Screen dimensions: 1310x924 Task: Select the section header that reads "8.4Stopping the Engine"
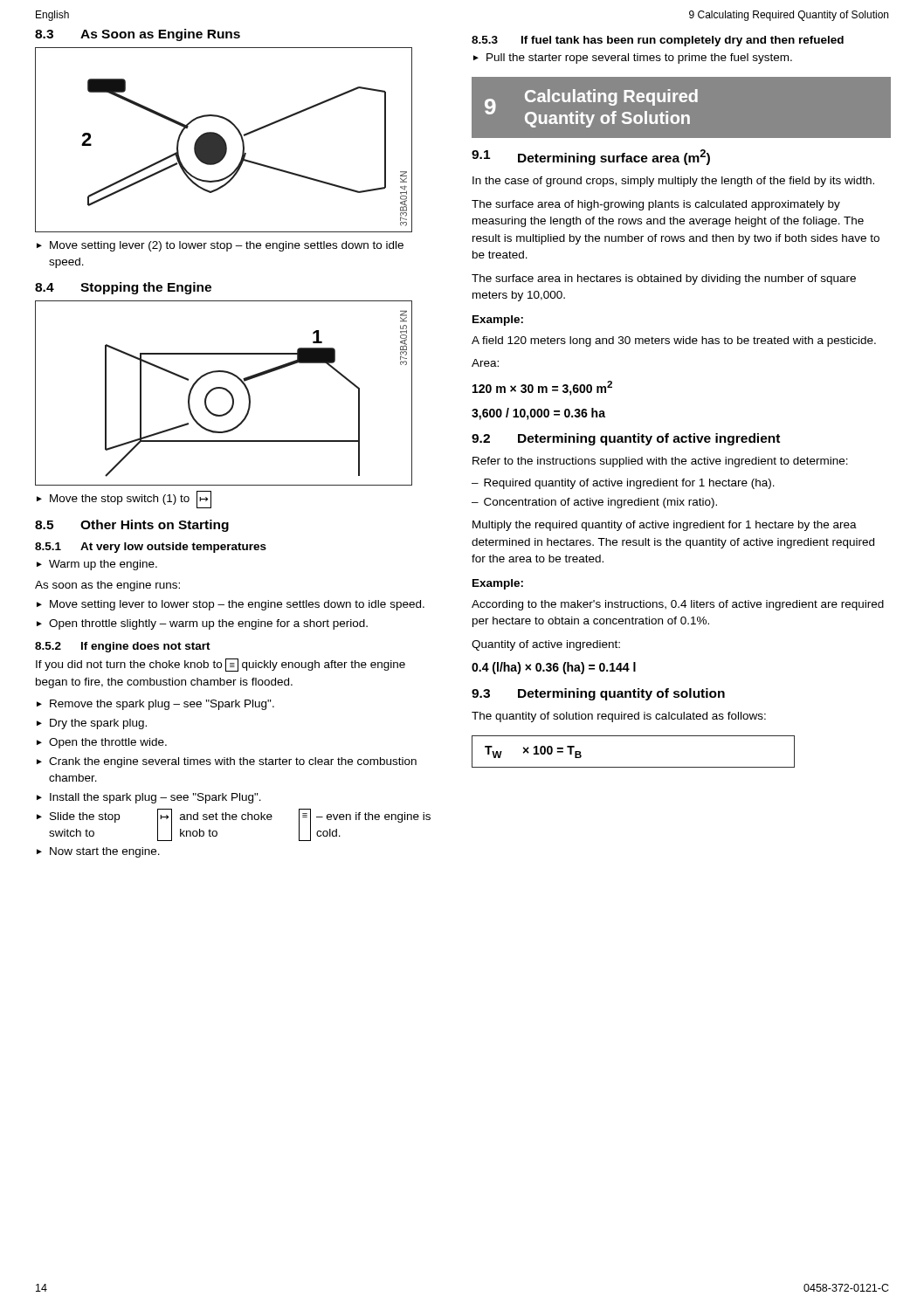click(x=123, y=288)
